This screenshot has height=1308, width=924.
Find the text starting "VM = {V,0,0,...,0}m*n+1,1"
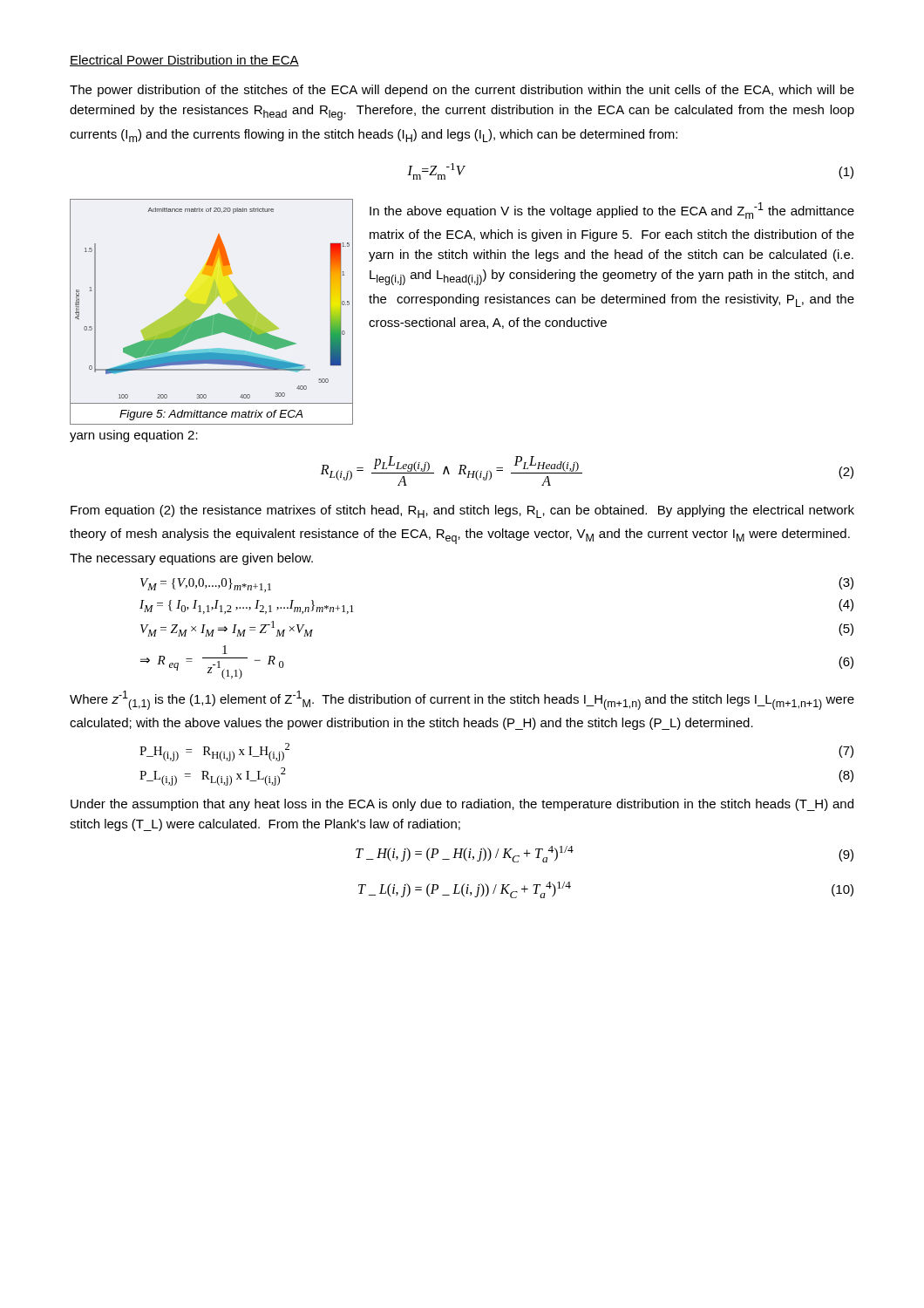200,586
